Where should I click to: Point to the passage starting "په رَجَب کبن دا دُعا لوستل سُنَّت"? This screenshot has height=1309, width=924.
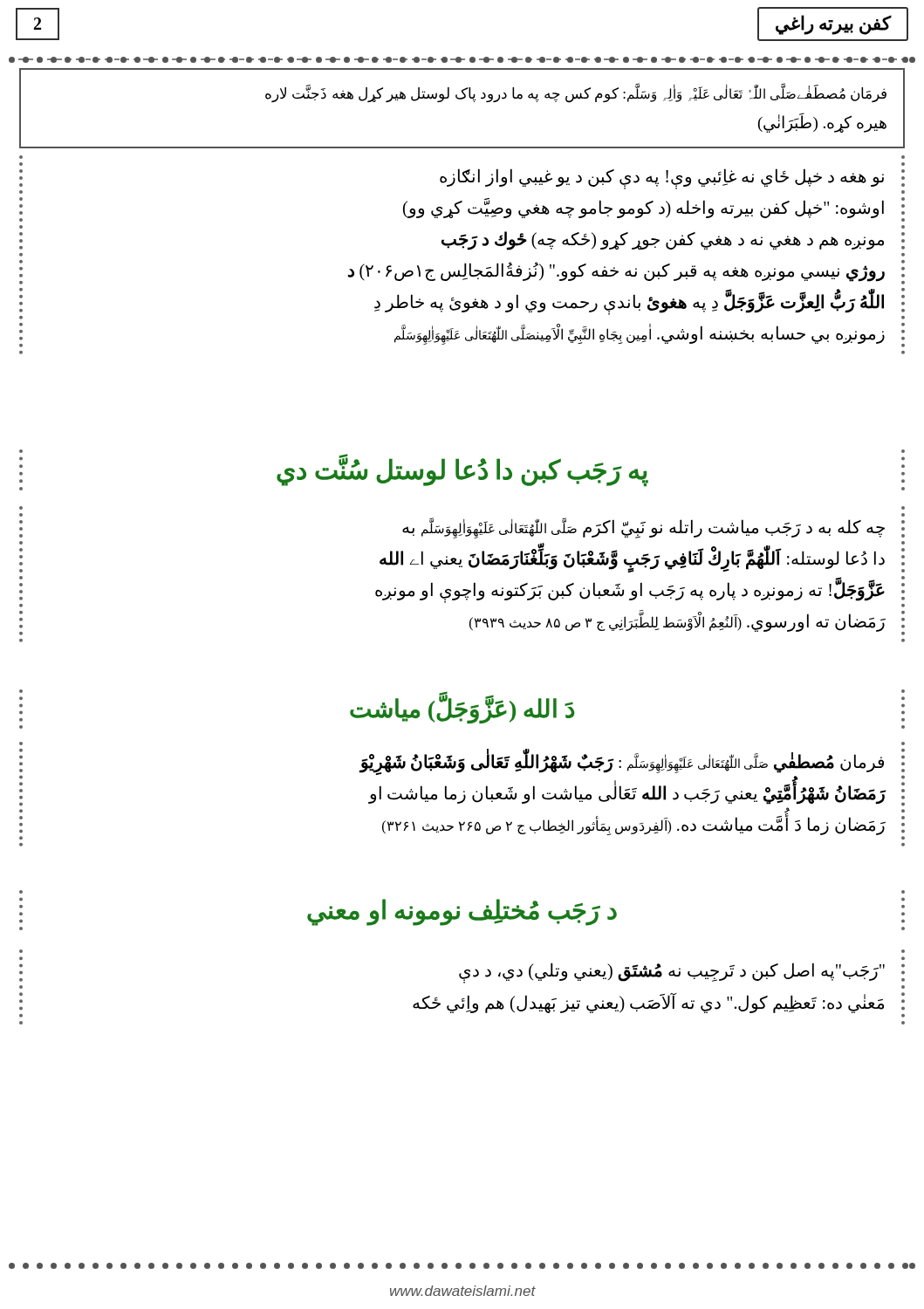(x=462, y=470)
